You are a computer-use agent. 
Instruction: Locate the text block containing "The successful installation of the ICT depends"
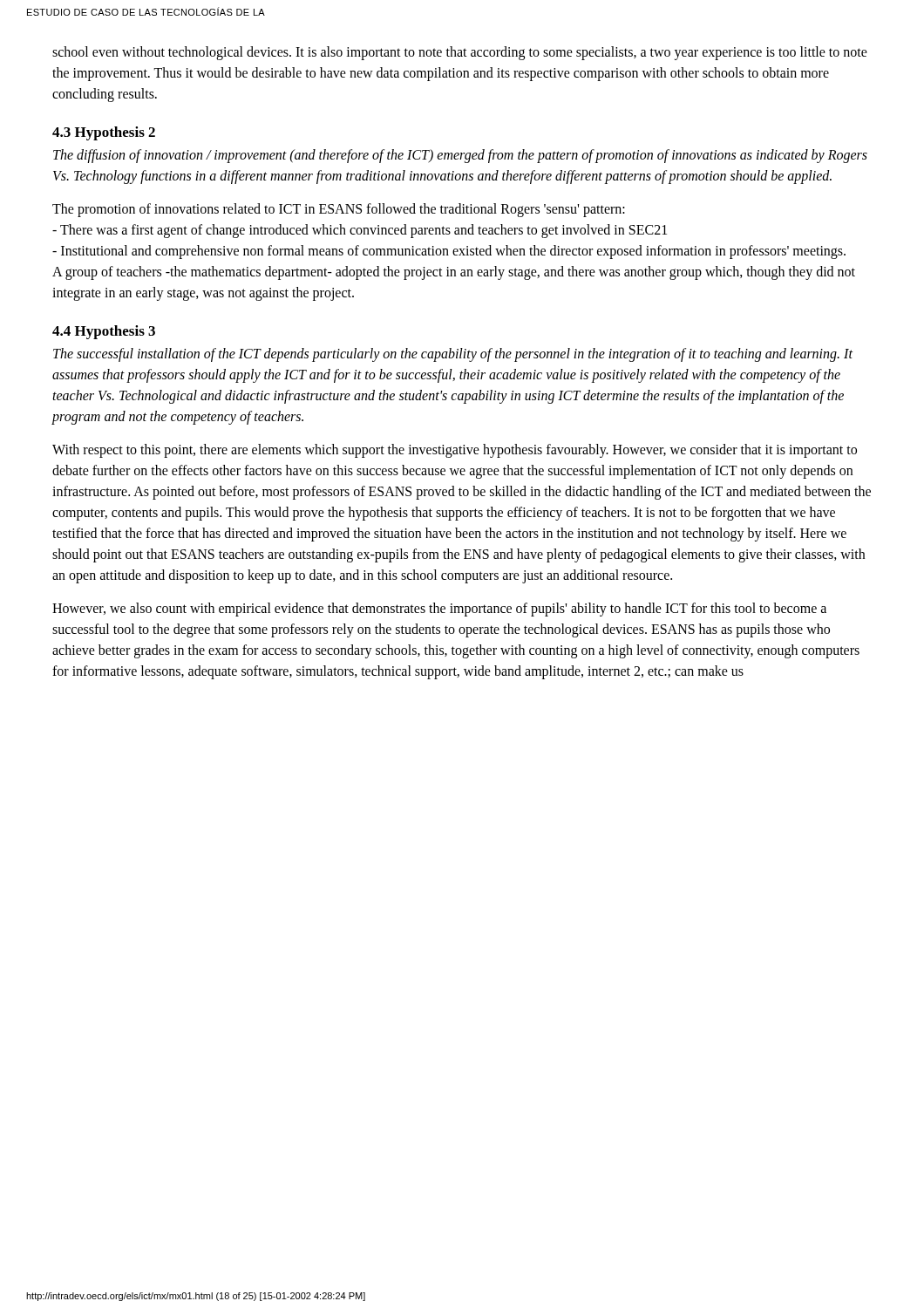pos(452,385)
